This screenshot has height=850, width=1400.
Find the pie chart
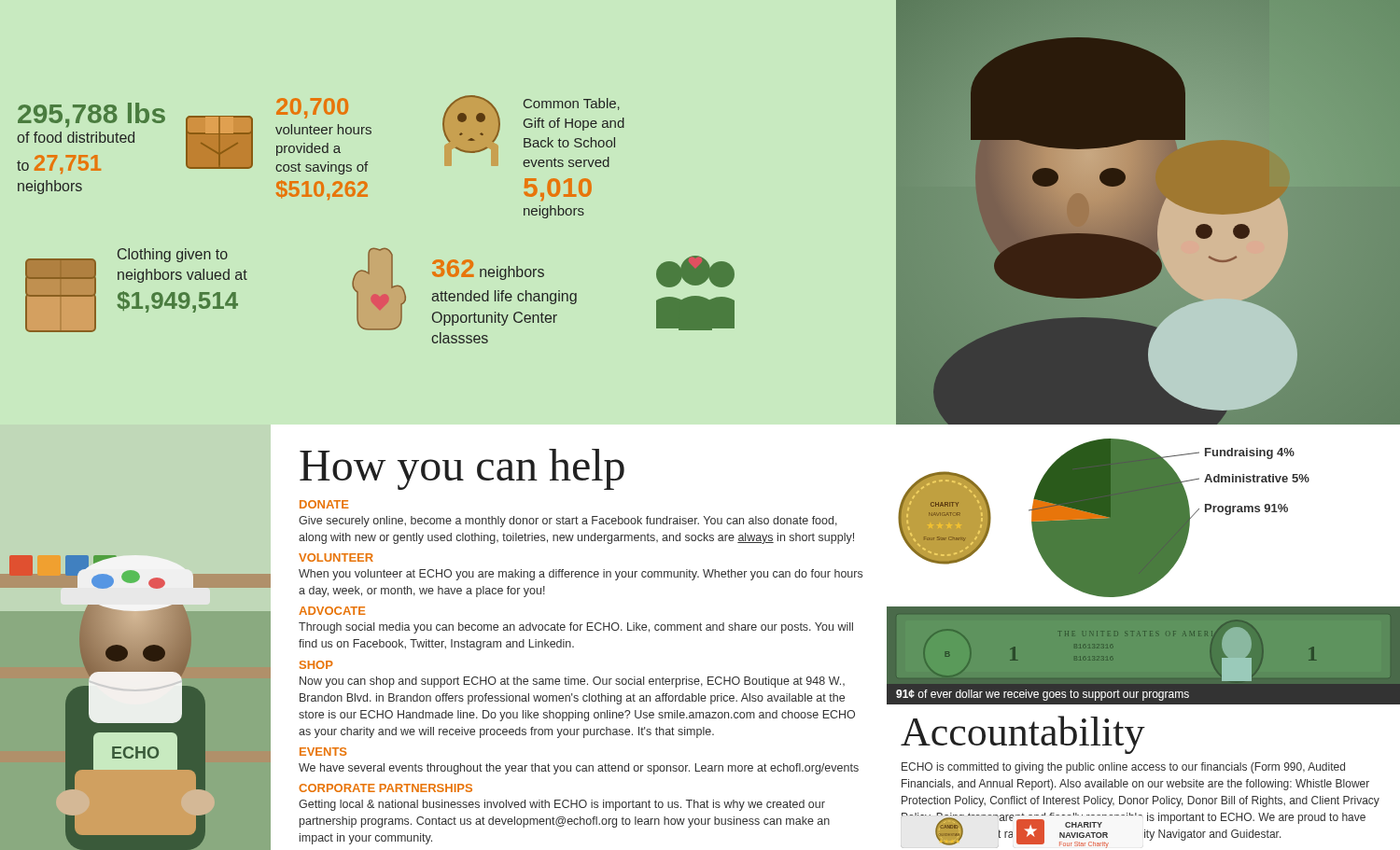click(x=1143, y=518)
